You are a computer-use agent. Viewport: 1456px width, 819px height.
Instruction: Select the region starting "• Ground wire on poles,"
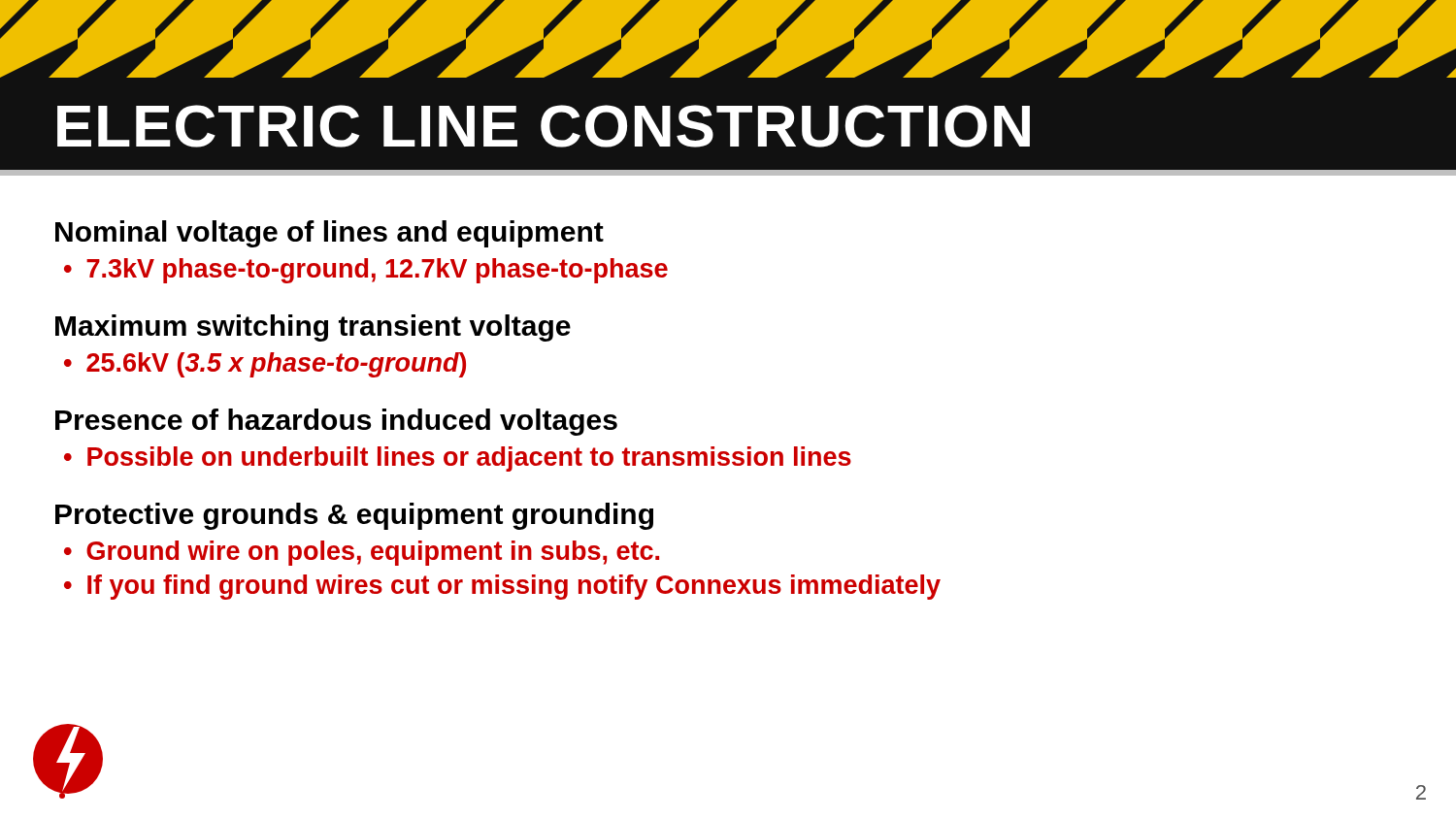(x=362, y=552)
